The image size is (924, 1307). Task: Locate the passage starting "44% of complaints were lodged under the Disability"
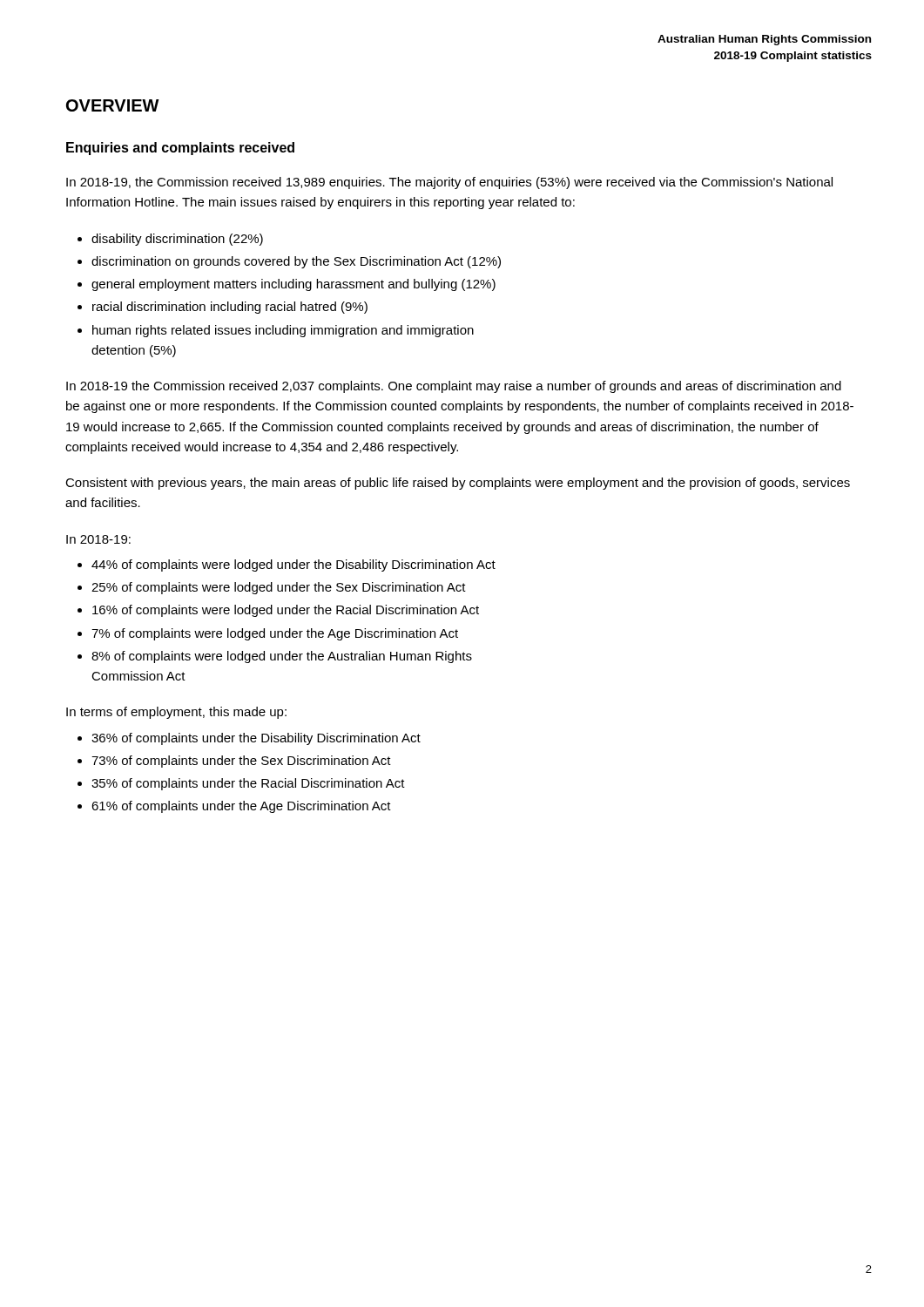pos(293,564)
